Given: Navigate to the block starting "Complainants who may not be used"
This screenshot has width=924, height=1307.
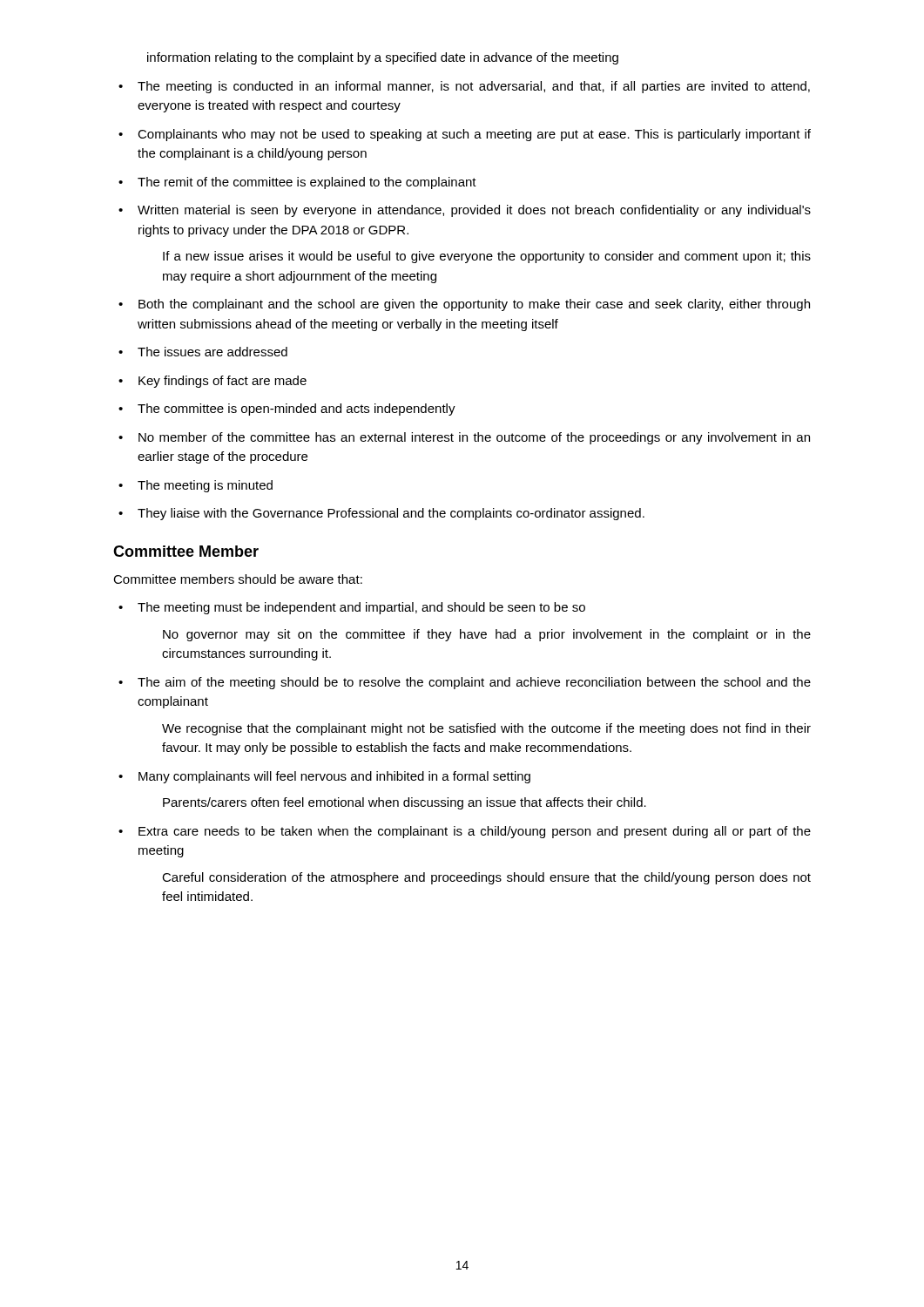Looking at the screenshot, I should (x=474, y=143).
